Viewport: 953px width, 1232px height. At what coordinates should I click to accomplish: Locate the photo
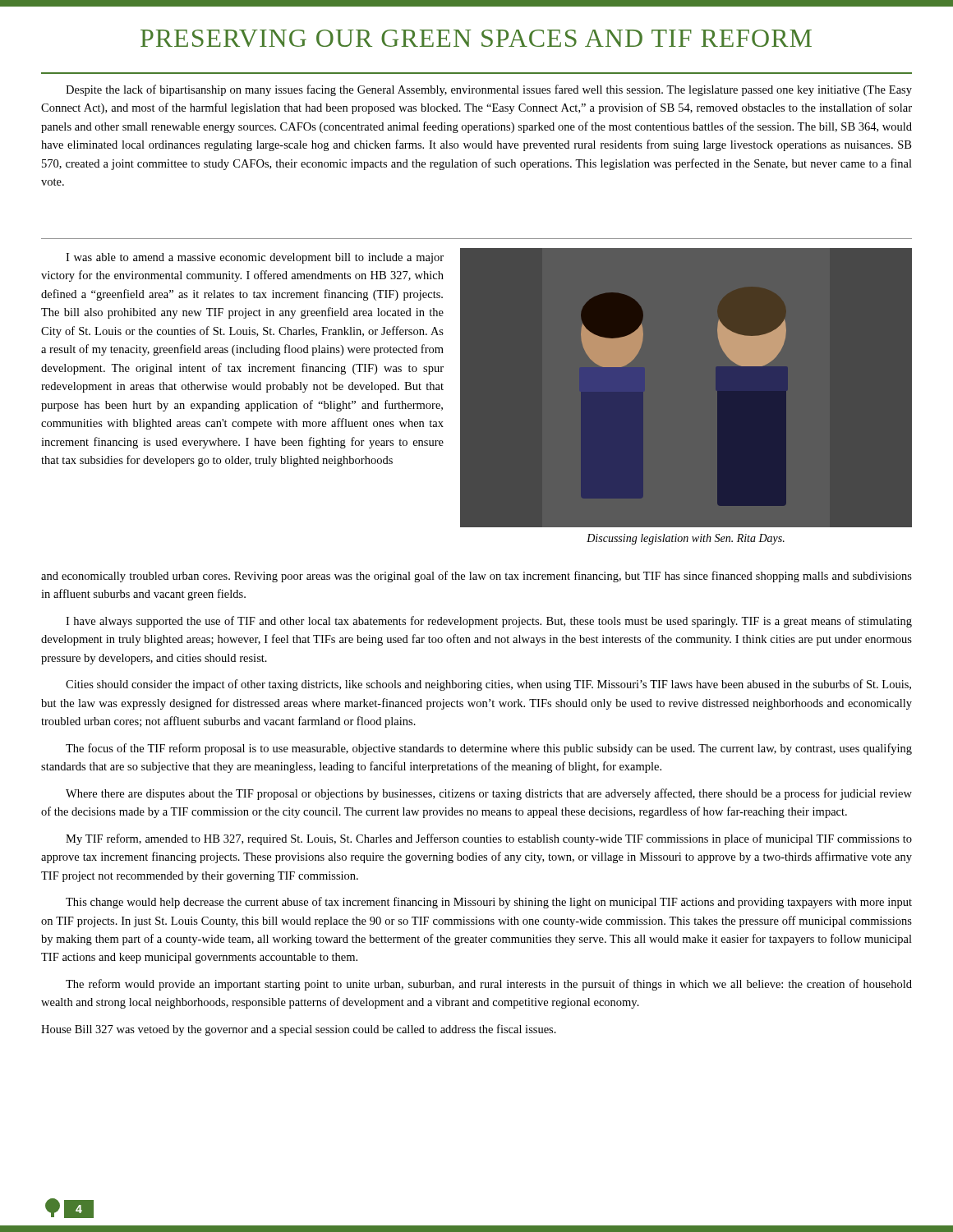pyautogui.click(x=686, y=397)
